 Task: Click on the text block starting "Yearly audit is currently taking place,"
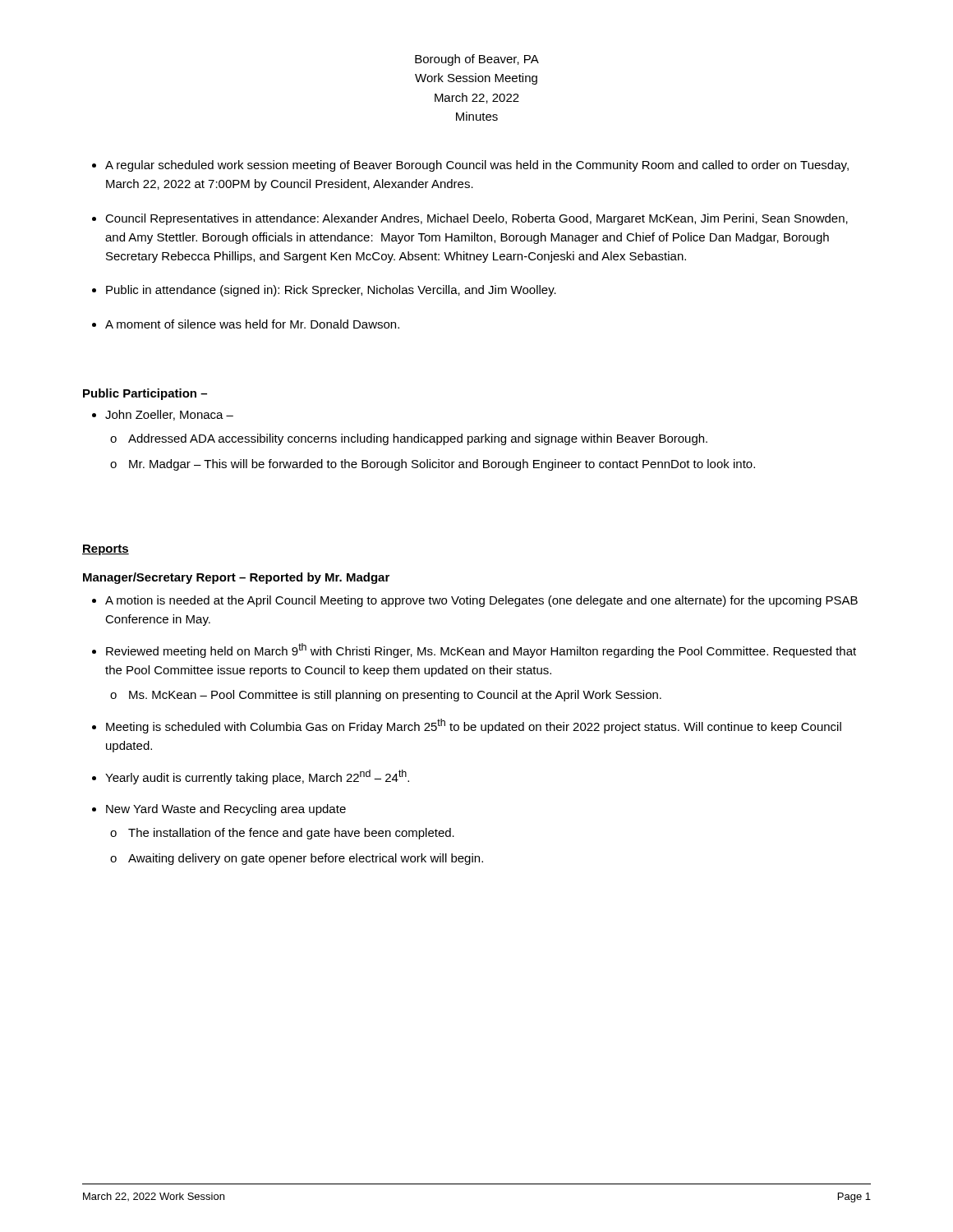point(258,776)
